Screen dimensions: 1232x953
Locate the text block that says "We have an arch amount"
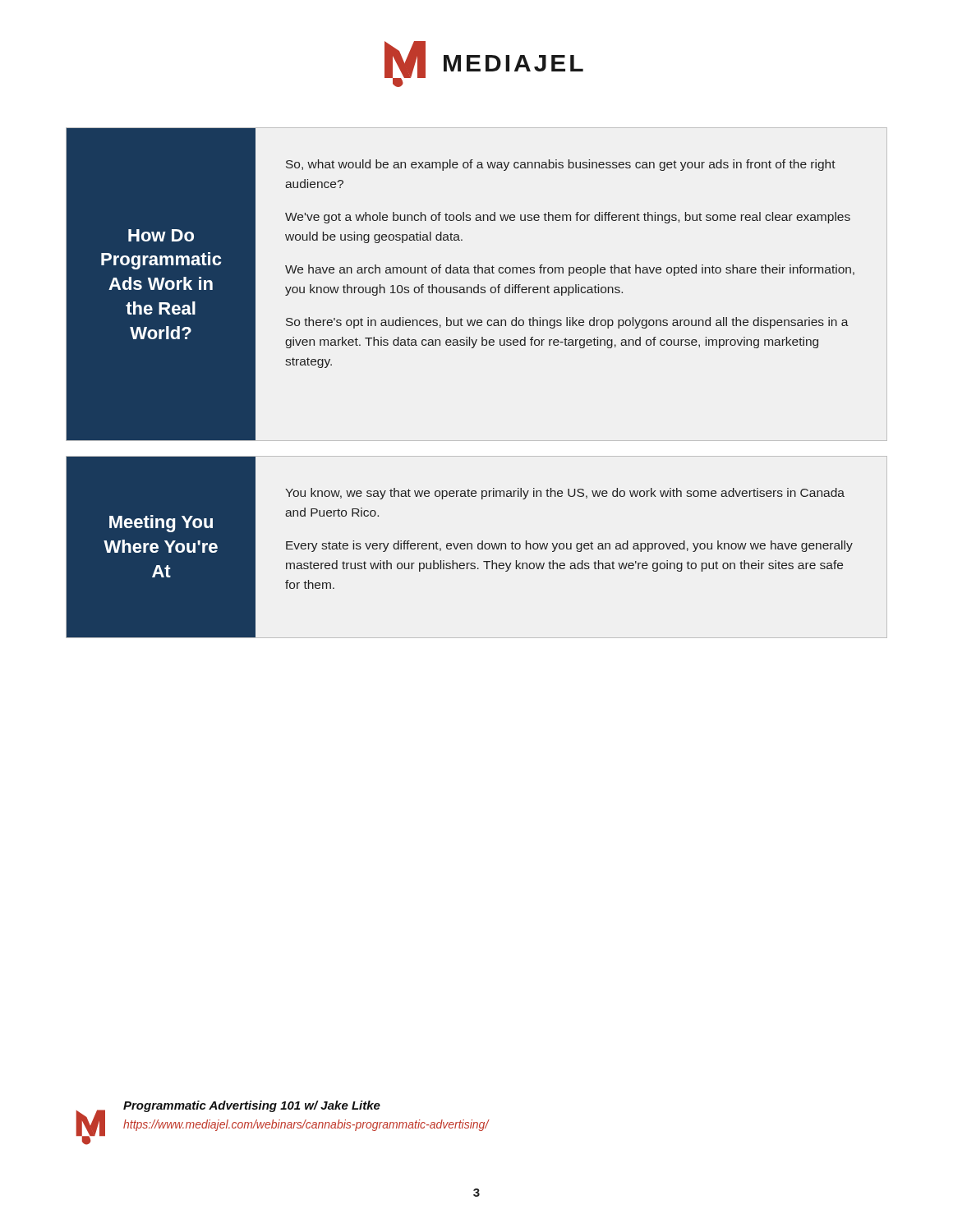pyautogui.click(x=570, y=279)
